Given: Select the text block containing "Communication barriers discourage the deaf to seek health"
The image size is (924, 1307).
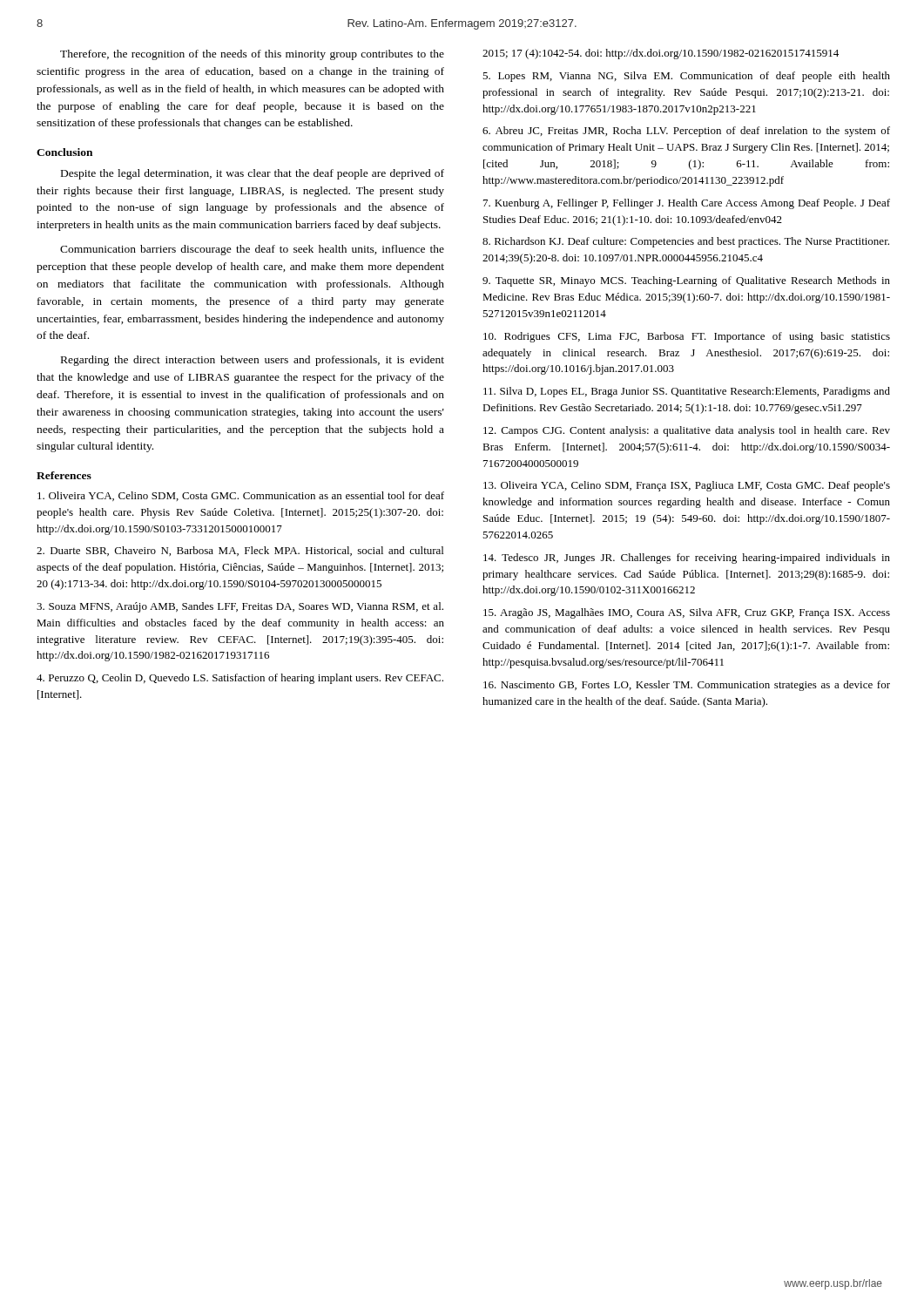Looking at the screenshot, I should coord(240,293).
